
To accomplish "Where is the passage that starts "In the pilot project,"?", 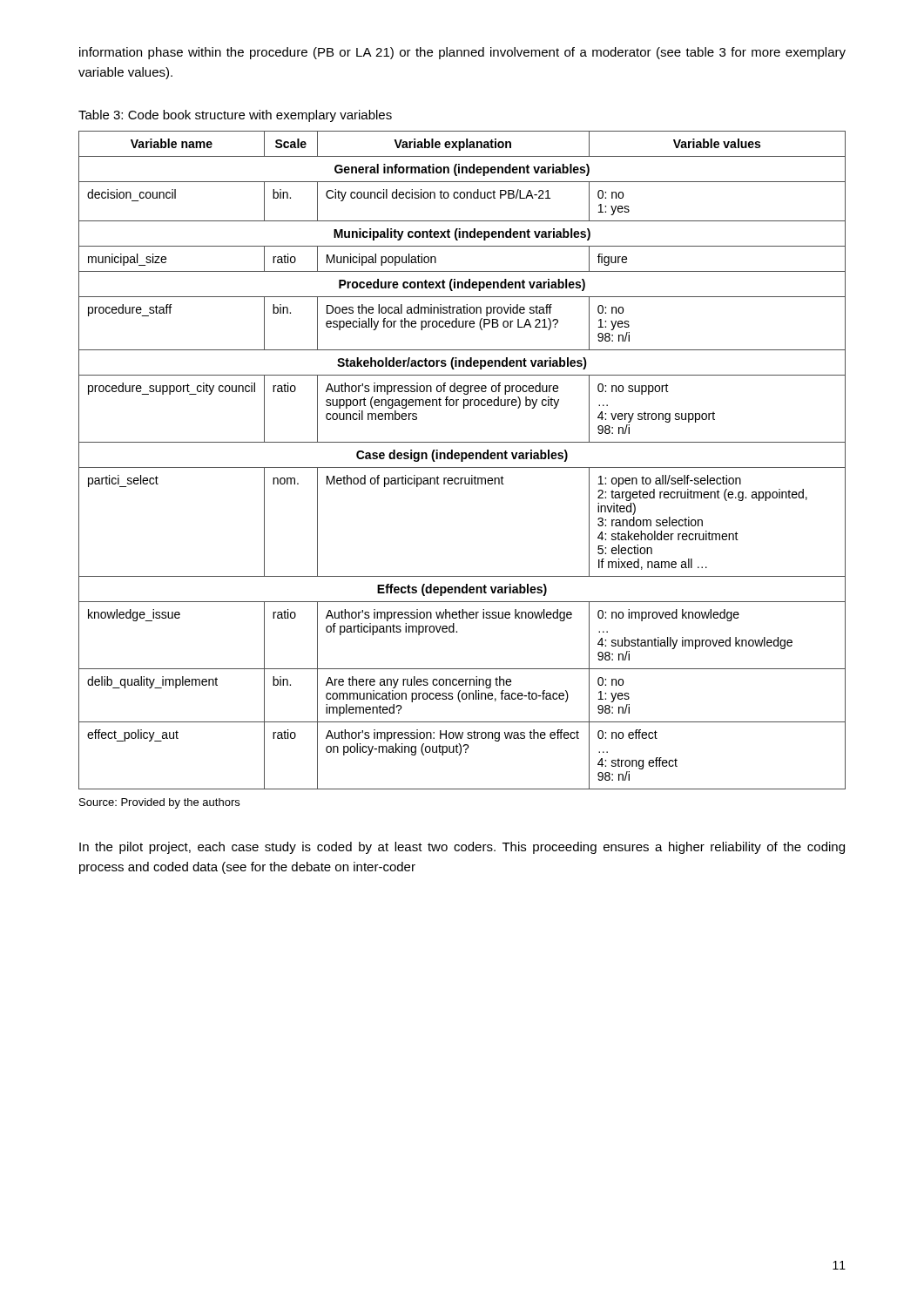I will pos(462,856).
